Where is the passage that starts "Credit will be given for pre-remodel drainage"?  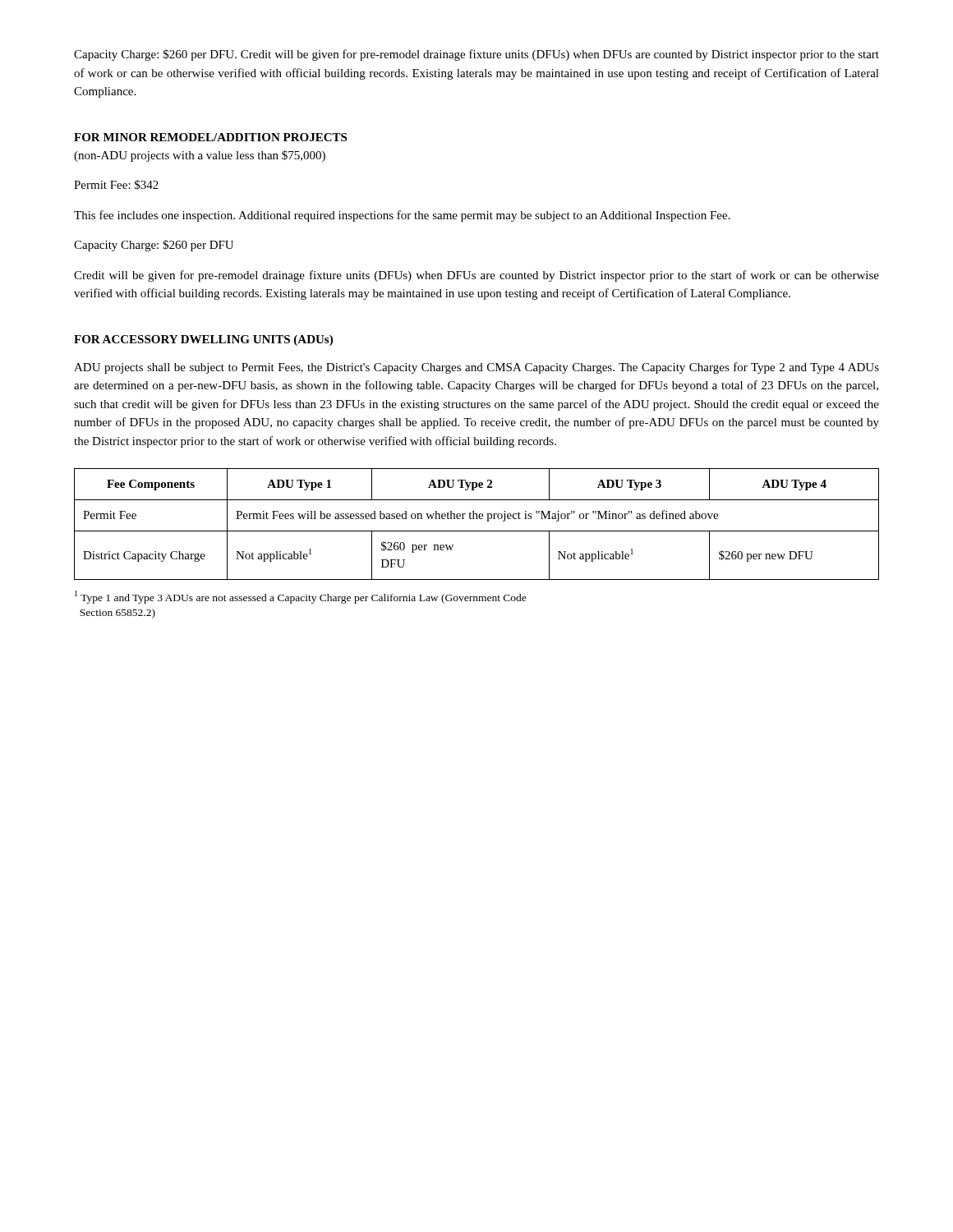(x=476, y=284)
